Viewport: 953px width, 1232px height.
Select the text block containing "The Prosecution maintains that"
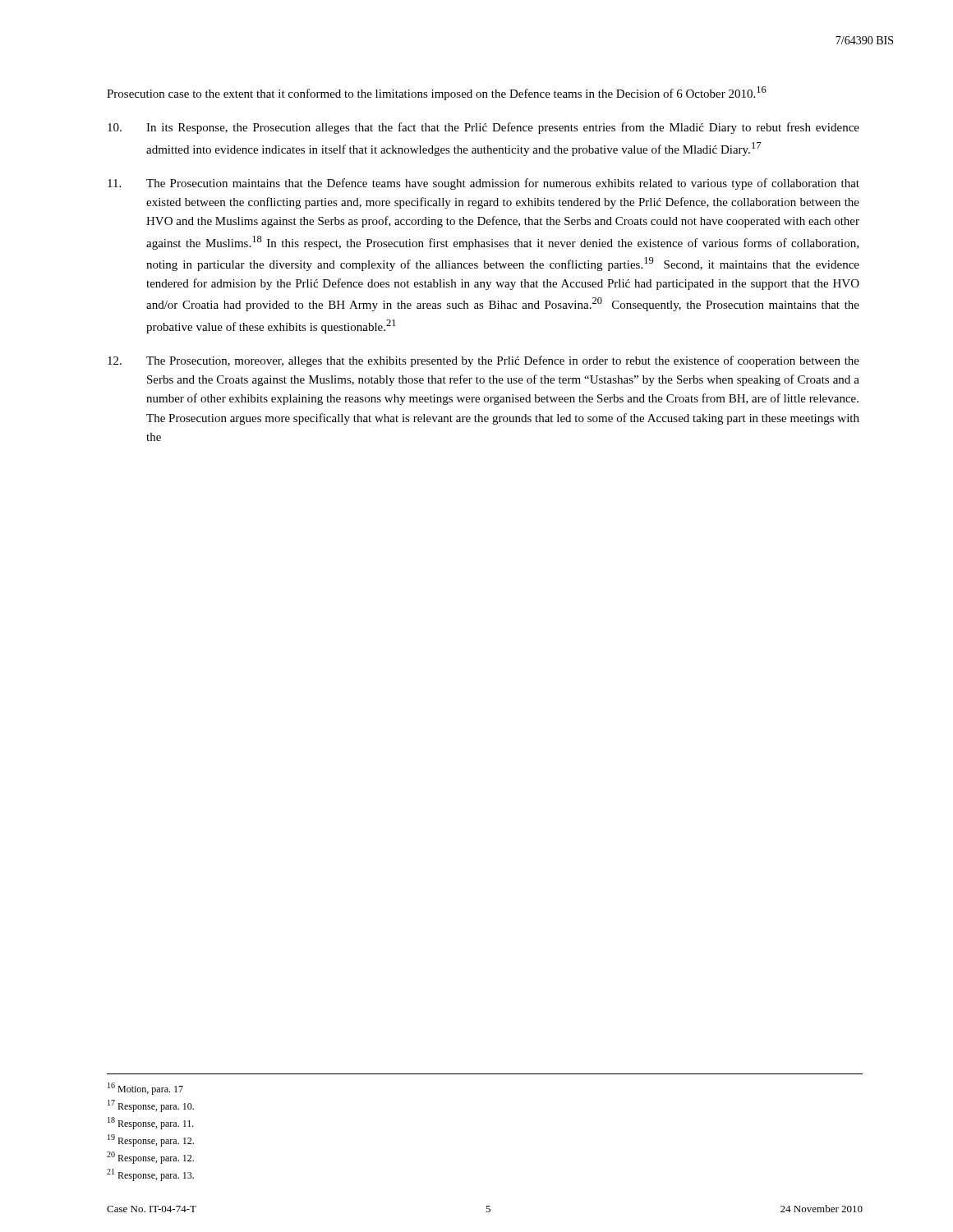[x=483, y=255]
